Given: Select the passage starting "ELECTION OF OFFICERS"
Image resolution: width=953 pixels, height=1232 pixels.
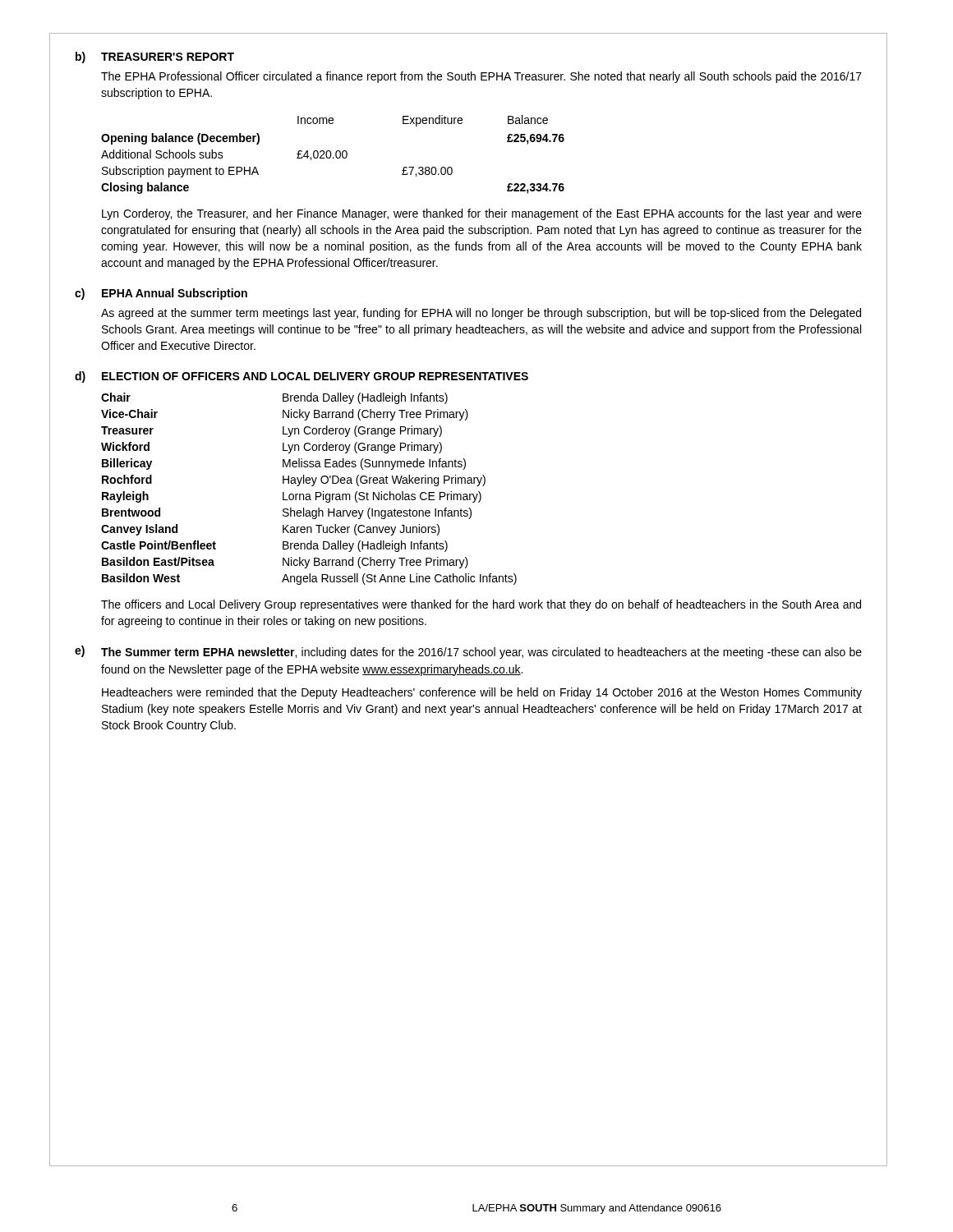Looking at the screenshot, I should 315,376.
